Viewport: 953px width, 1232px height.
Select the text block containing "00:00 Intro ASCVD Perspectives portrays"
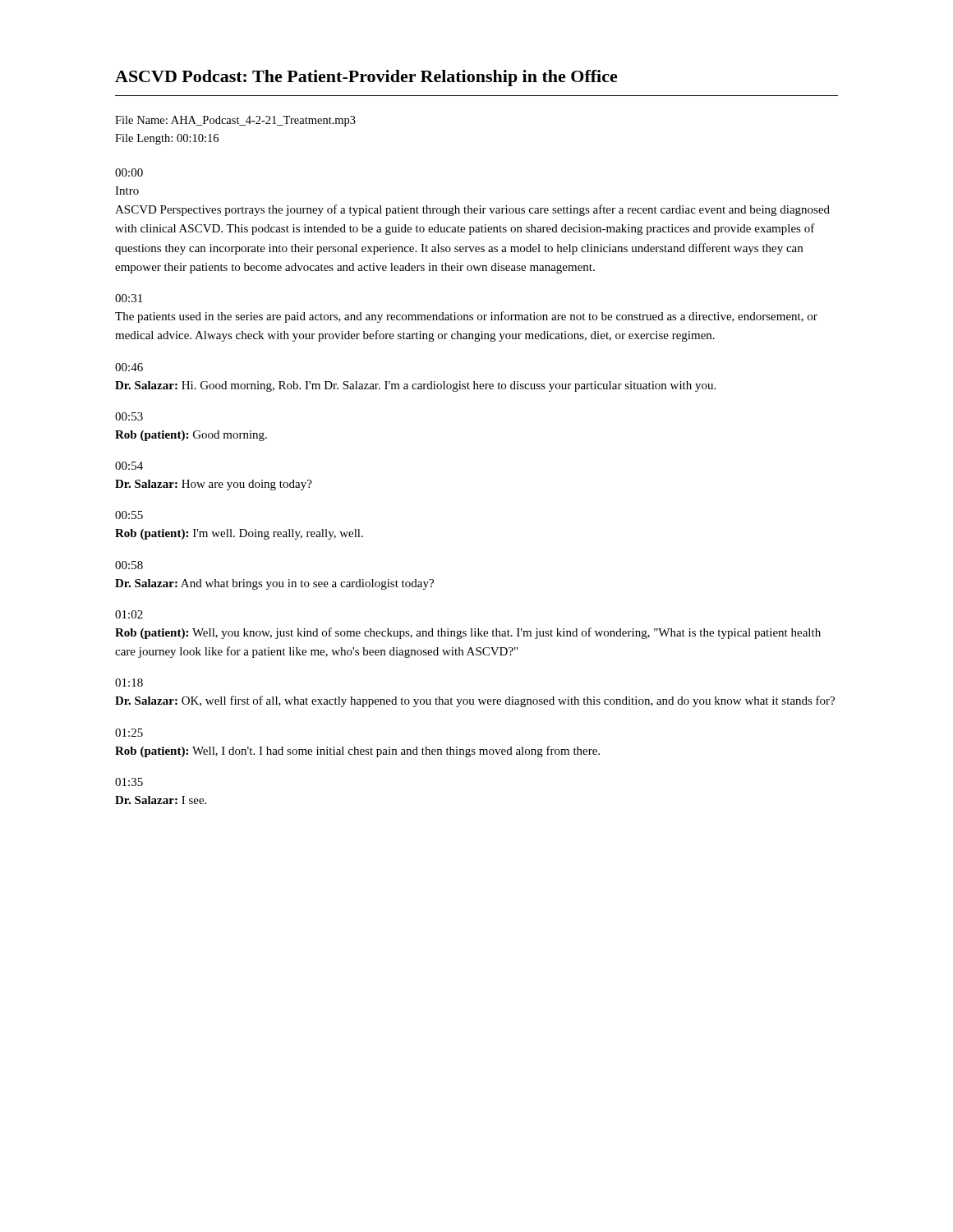476,221
